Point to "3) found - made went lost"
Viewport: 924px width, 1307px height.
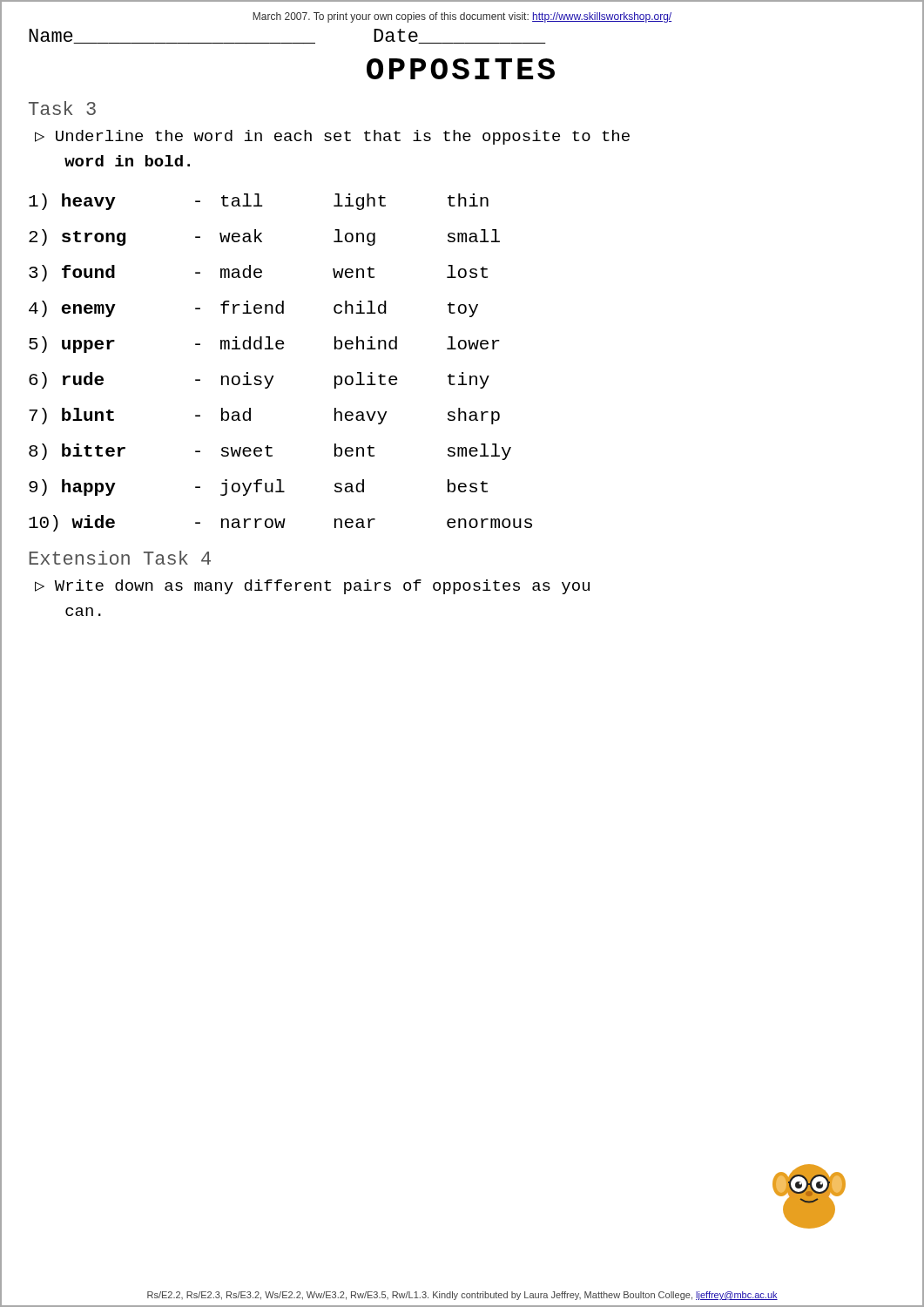pyautogui.click(x=258, y=273)
